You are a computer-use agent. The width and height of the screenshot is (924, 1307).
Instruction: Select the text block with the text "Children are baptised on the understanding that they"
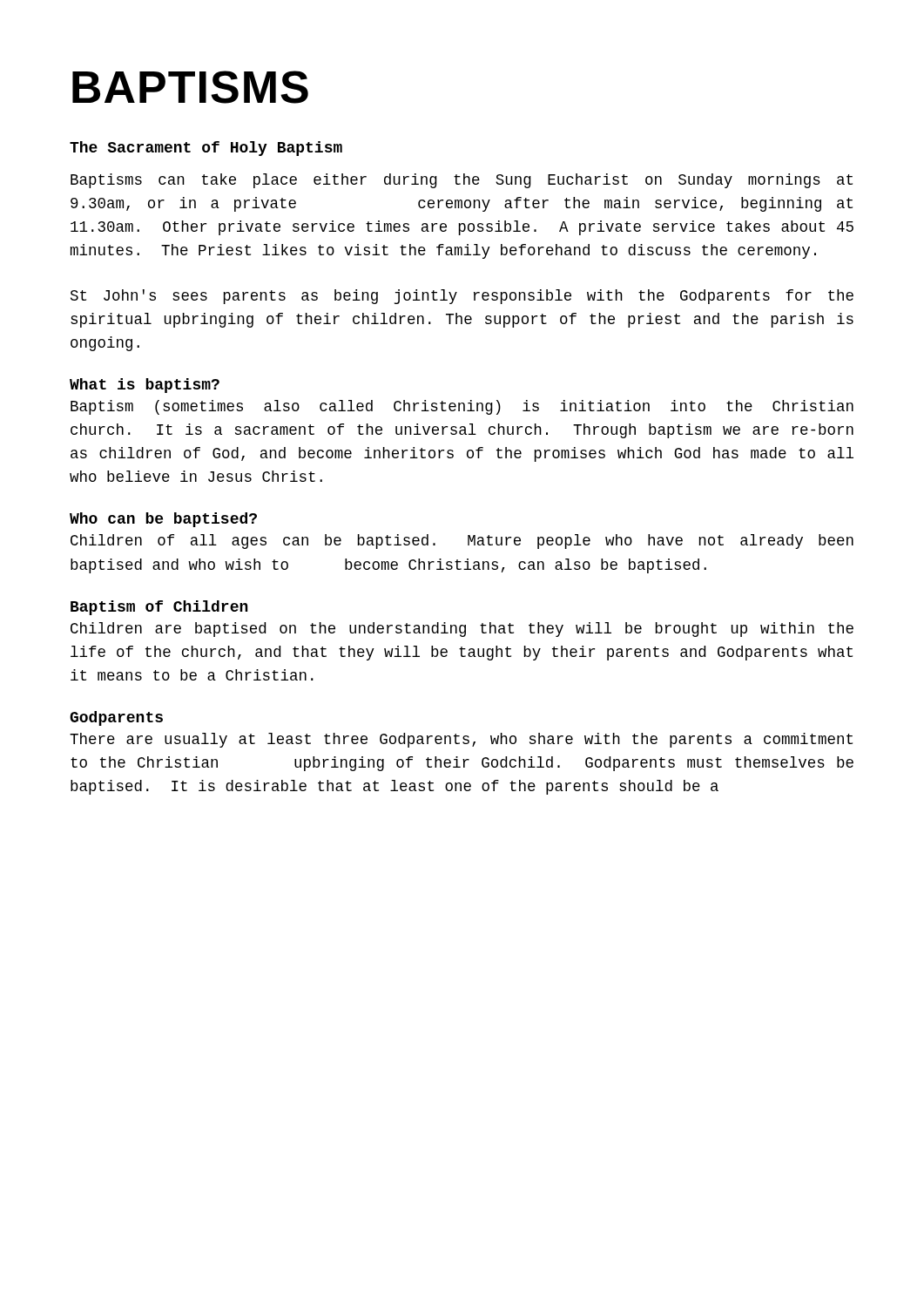(x=462, y=652)
